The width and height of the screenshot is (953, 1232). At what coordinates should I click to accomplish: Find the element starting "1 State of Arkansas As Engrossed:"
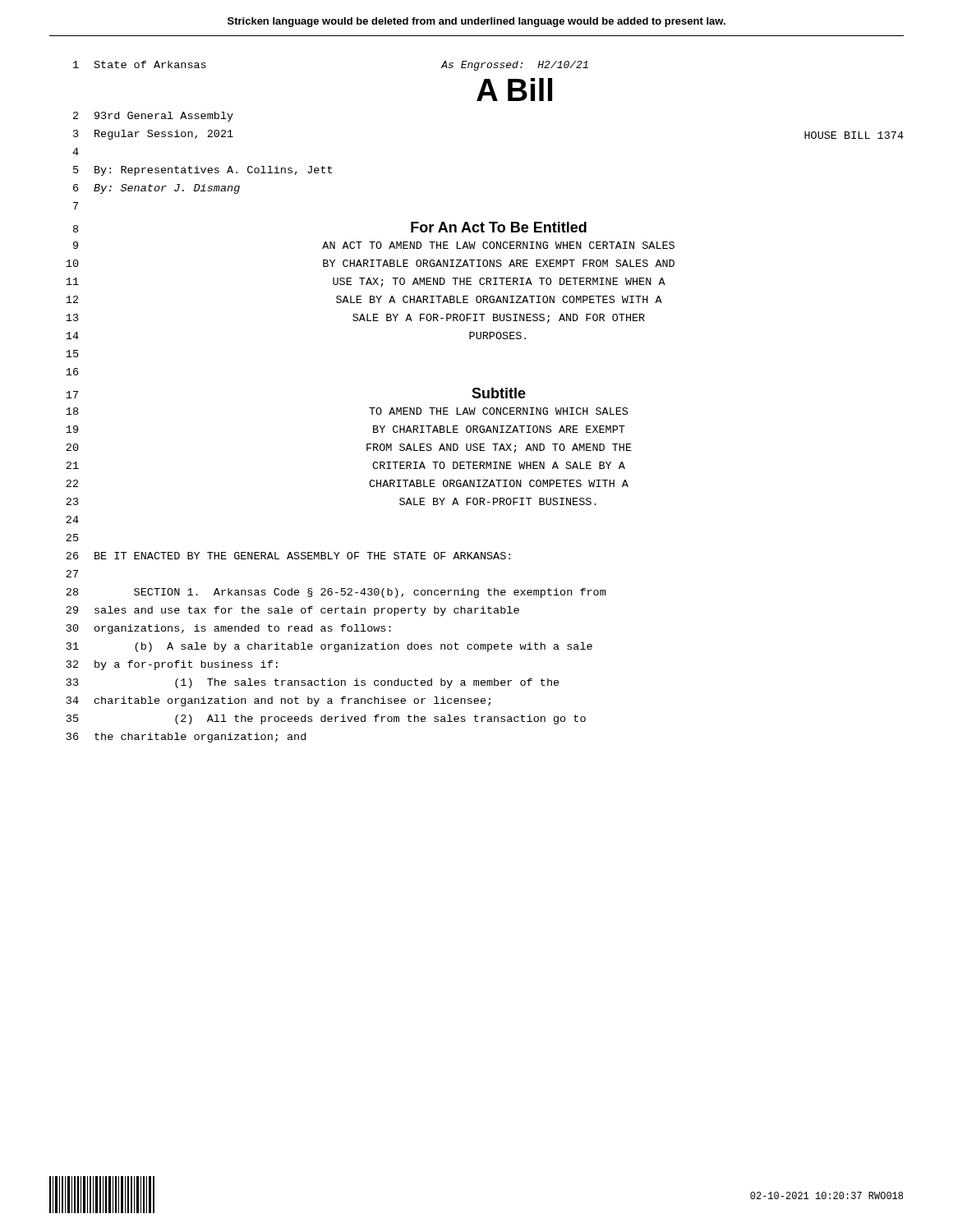476,101
